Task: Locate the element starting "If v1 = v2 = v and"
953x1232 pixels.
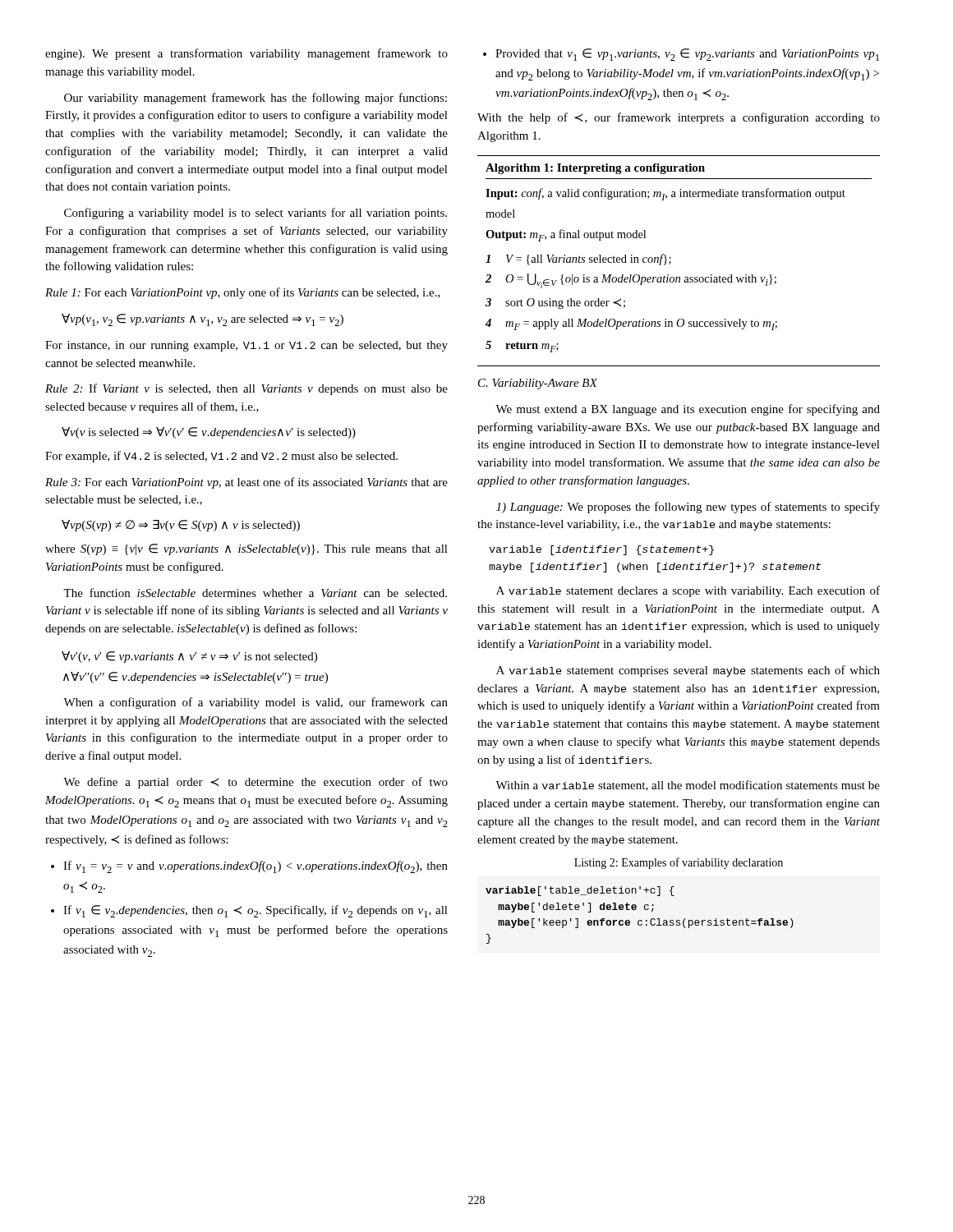Action: click(255, 877)
